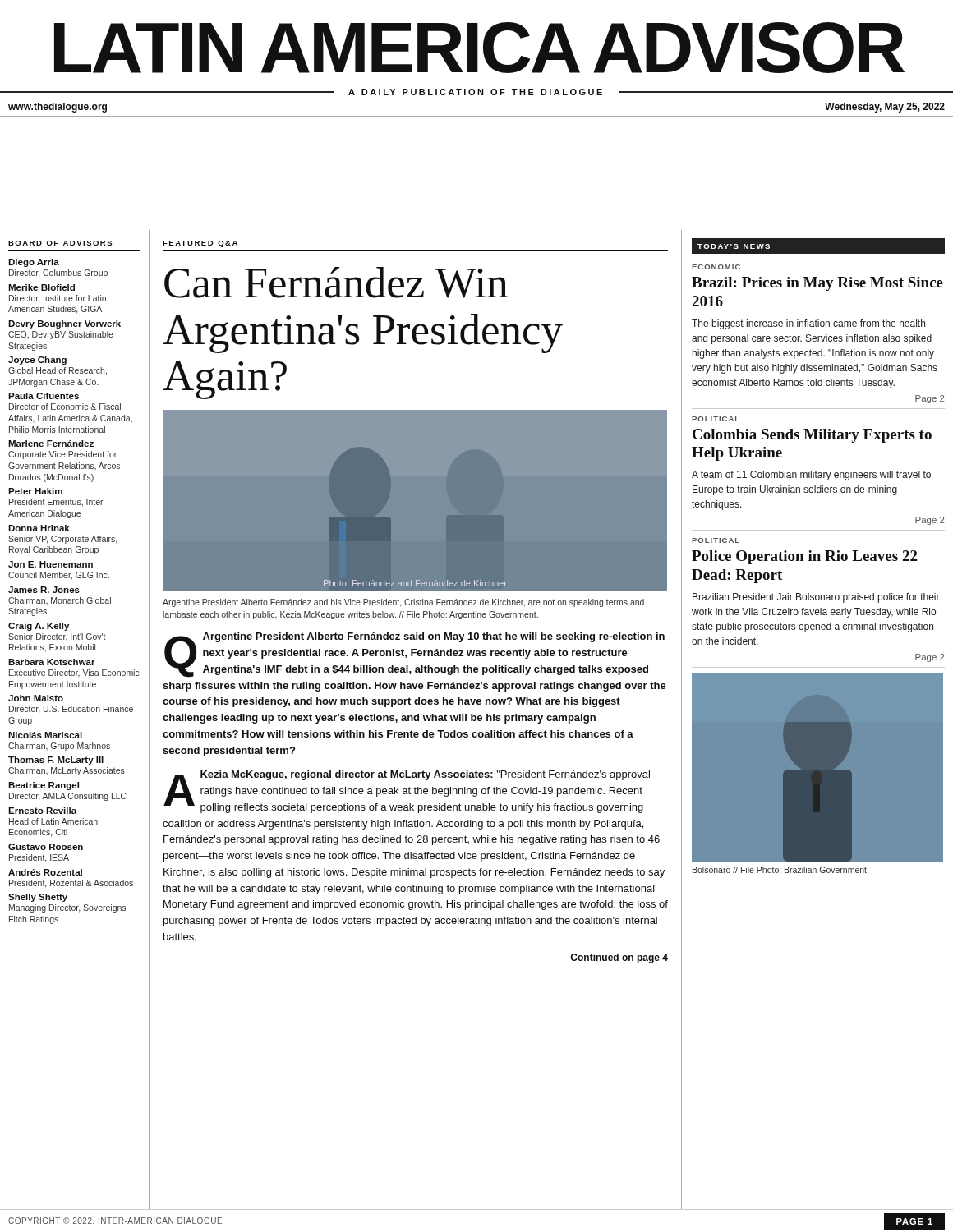
Task: Find the block on this page that starts "James R. JonesChairman, Monarch"
Action: [x=74, y=601]
